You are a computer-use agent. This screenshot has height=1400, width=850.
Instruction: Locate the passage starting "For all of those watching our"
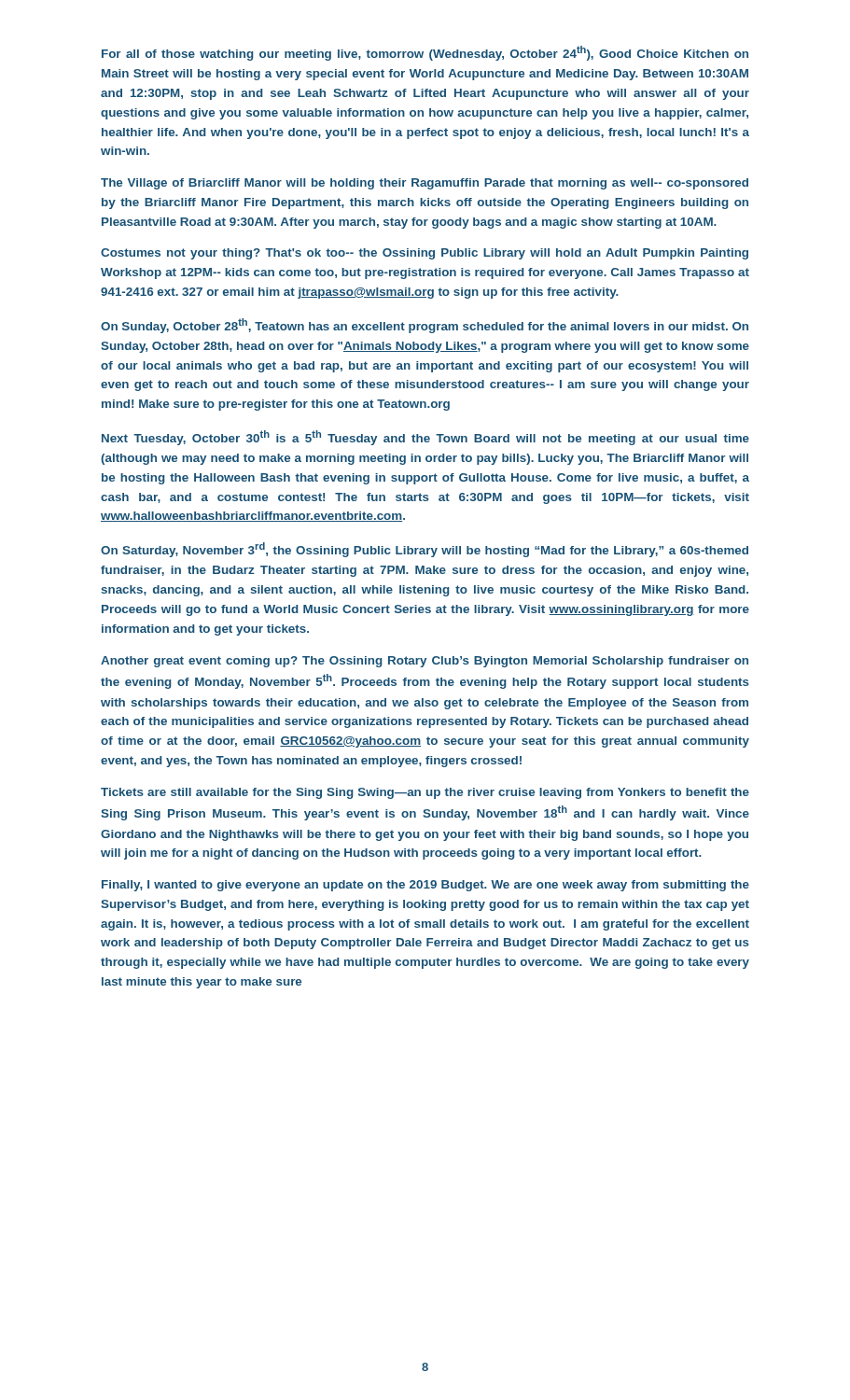click(425, 101)
